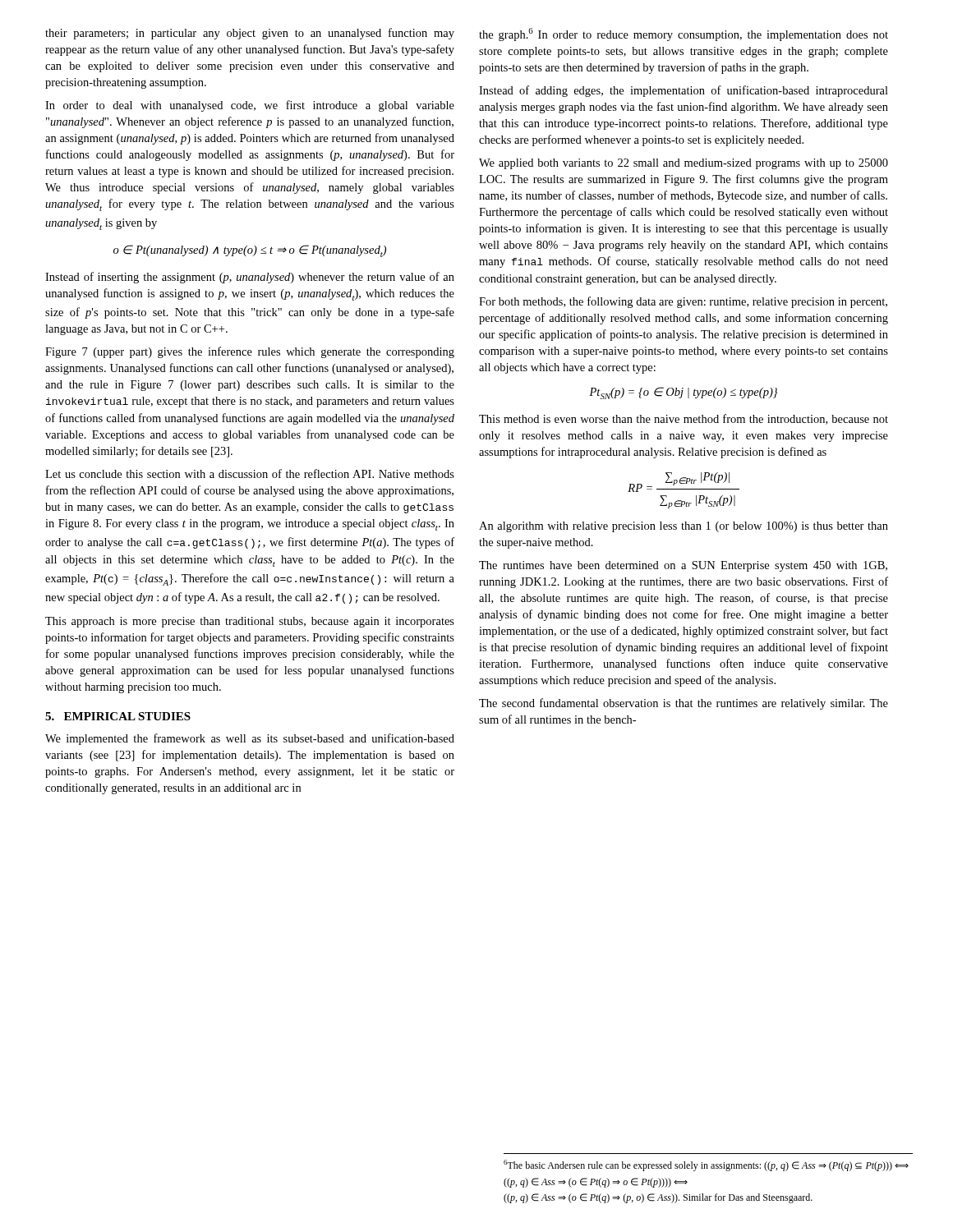953x1232 pixels.
Task: Locate the region starting "6The basic Andersen rule can be expressed"
Action: click(x=706, y=1165)
